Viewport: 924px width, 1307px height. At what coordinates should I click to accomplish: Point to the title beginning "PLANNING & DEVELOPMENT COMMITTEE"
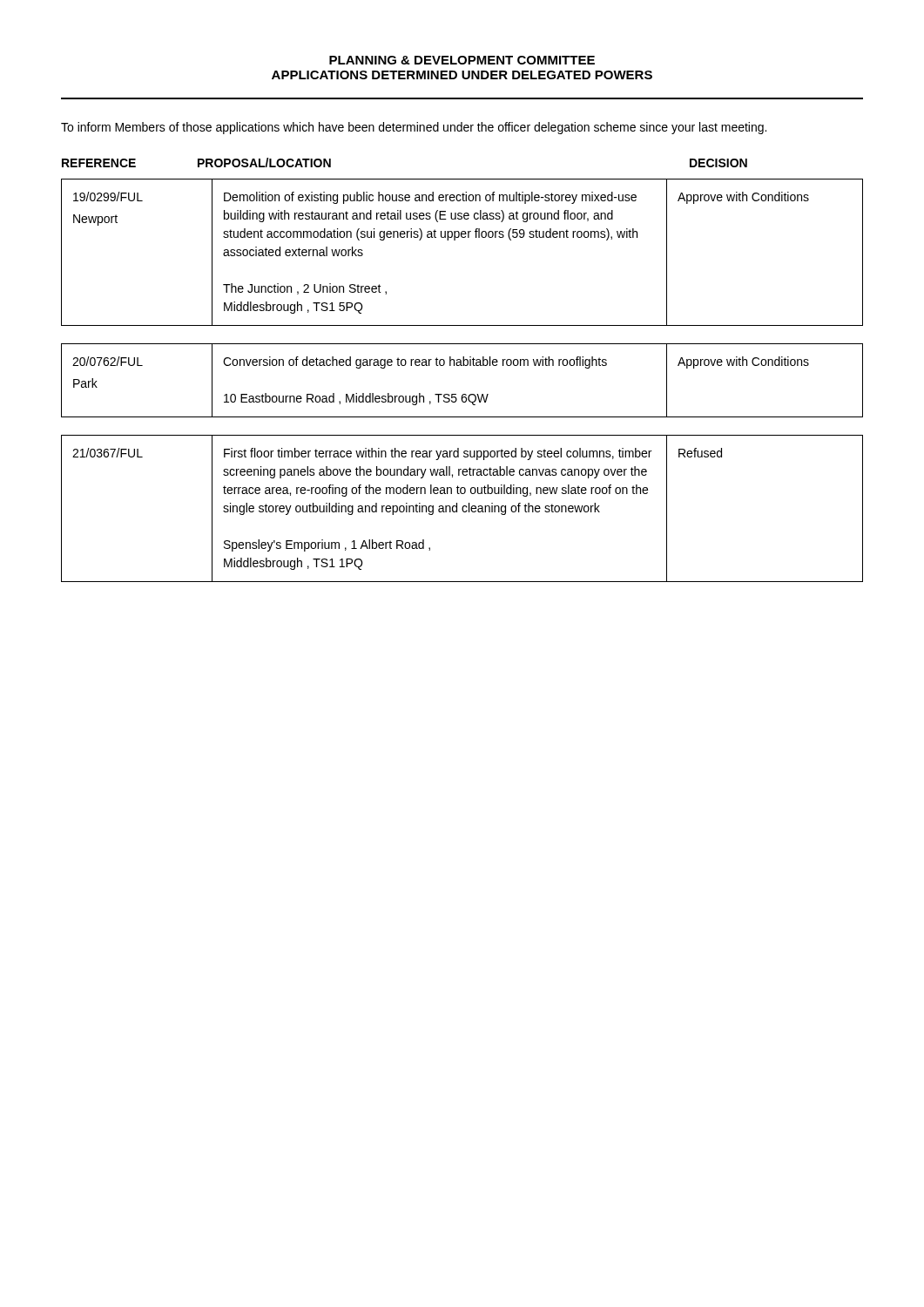462,67
